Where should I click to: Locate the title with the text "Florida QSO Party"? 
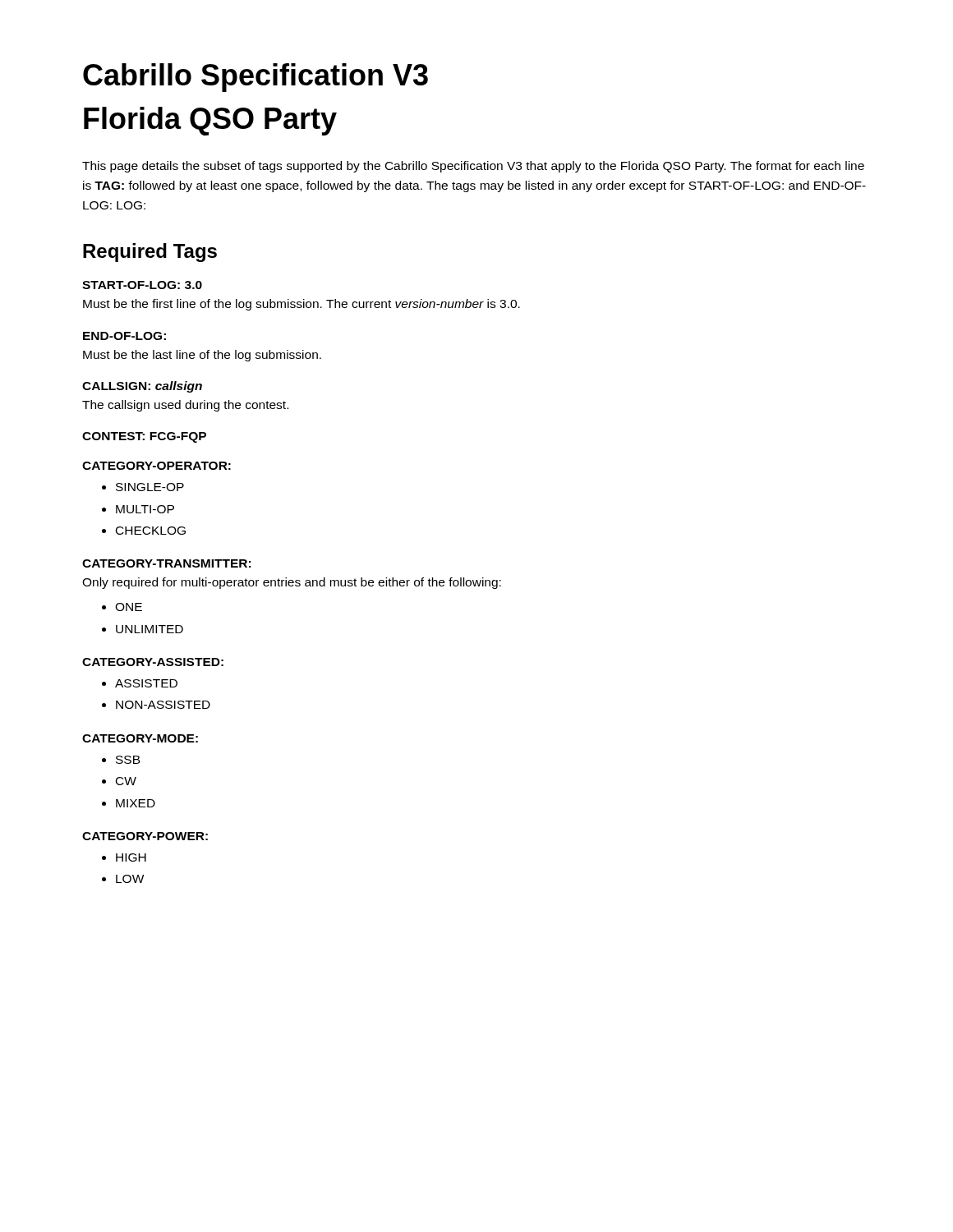pos(210,121)
